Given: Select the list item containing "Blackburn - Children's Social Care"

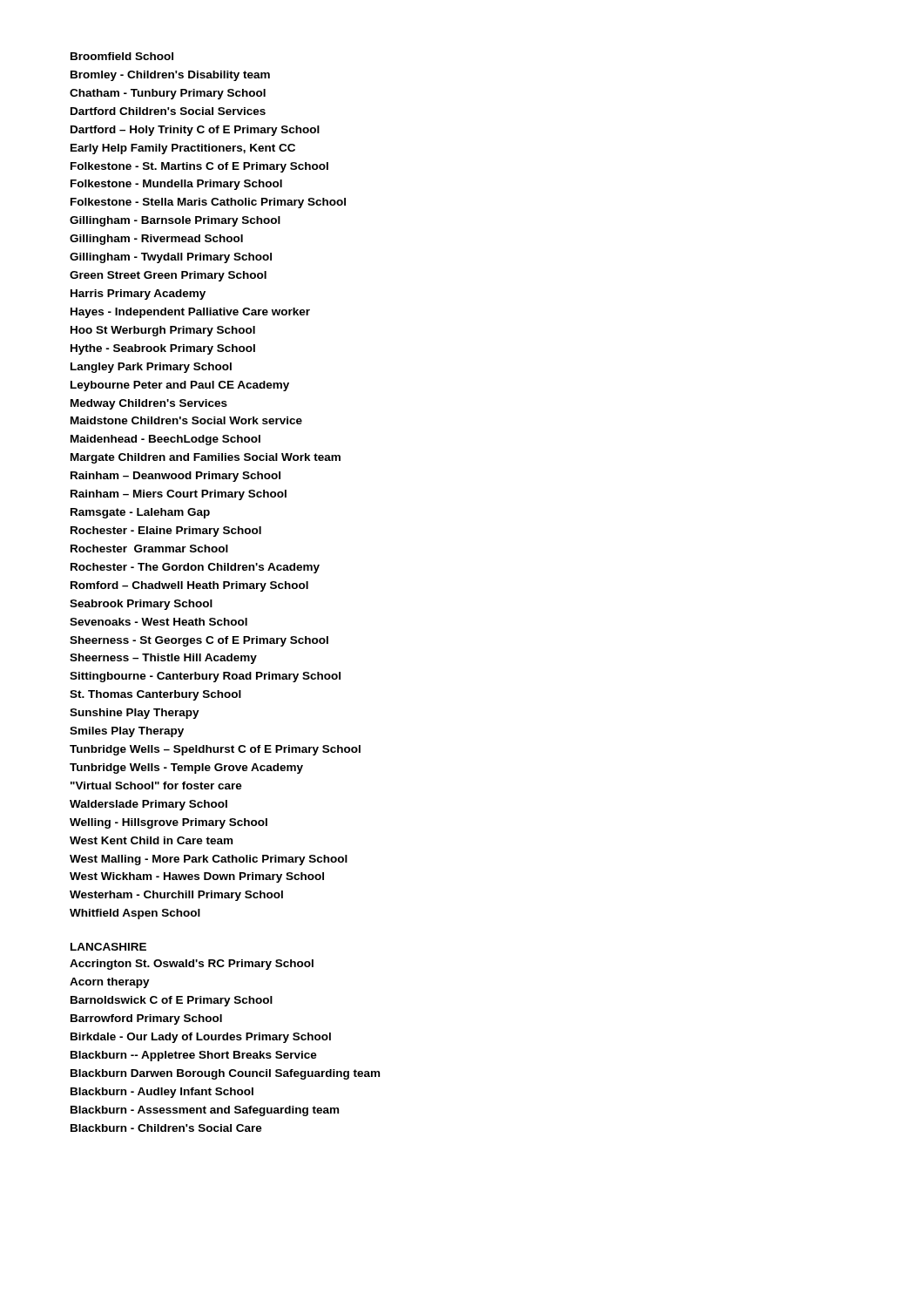Looking at the screenshot, I should pyautogui.click(x=166, y=1128).
